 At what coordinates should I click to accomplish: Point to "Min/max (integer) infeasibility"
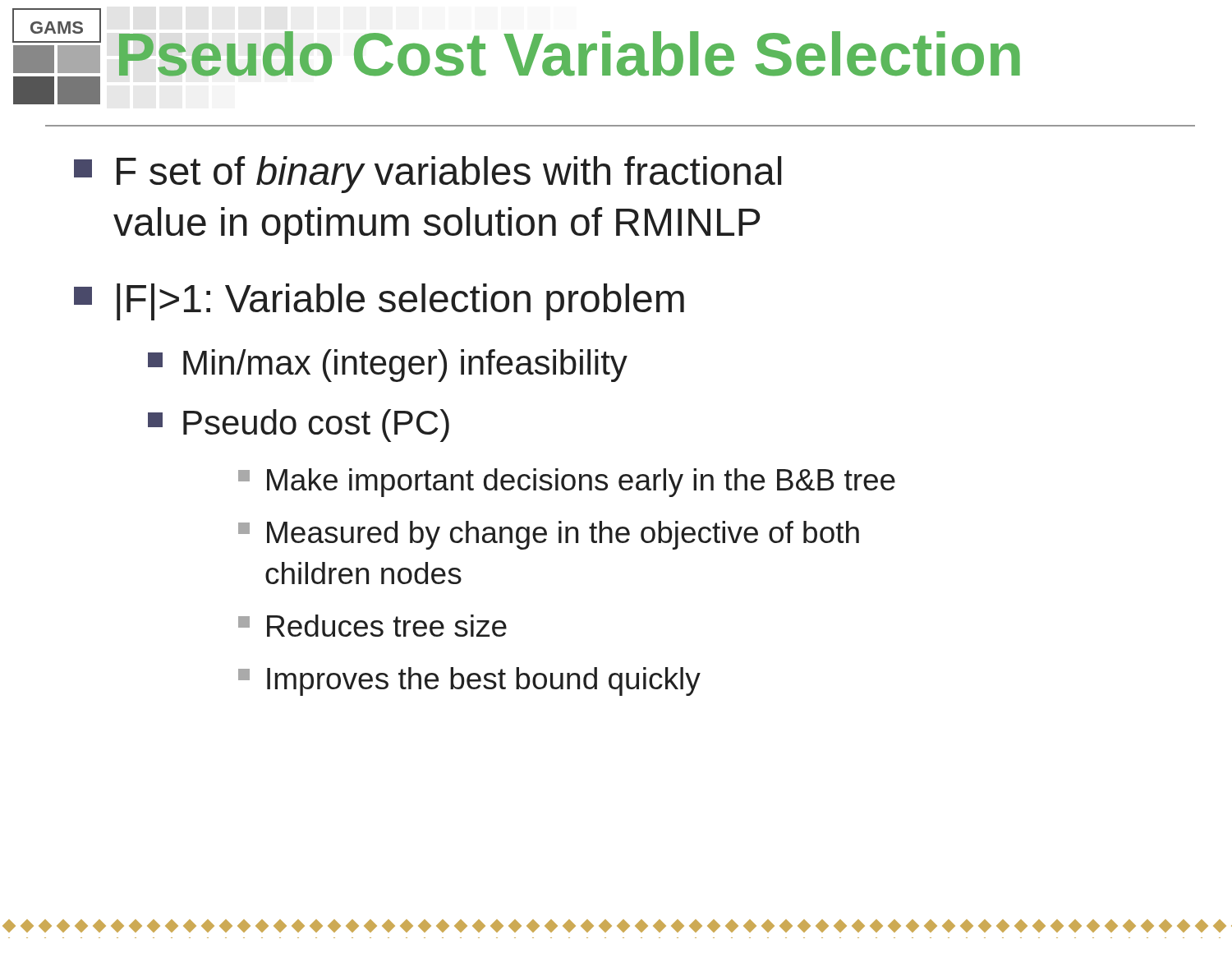pos(388,364)
